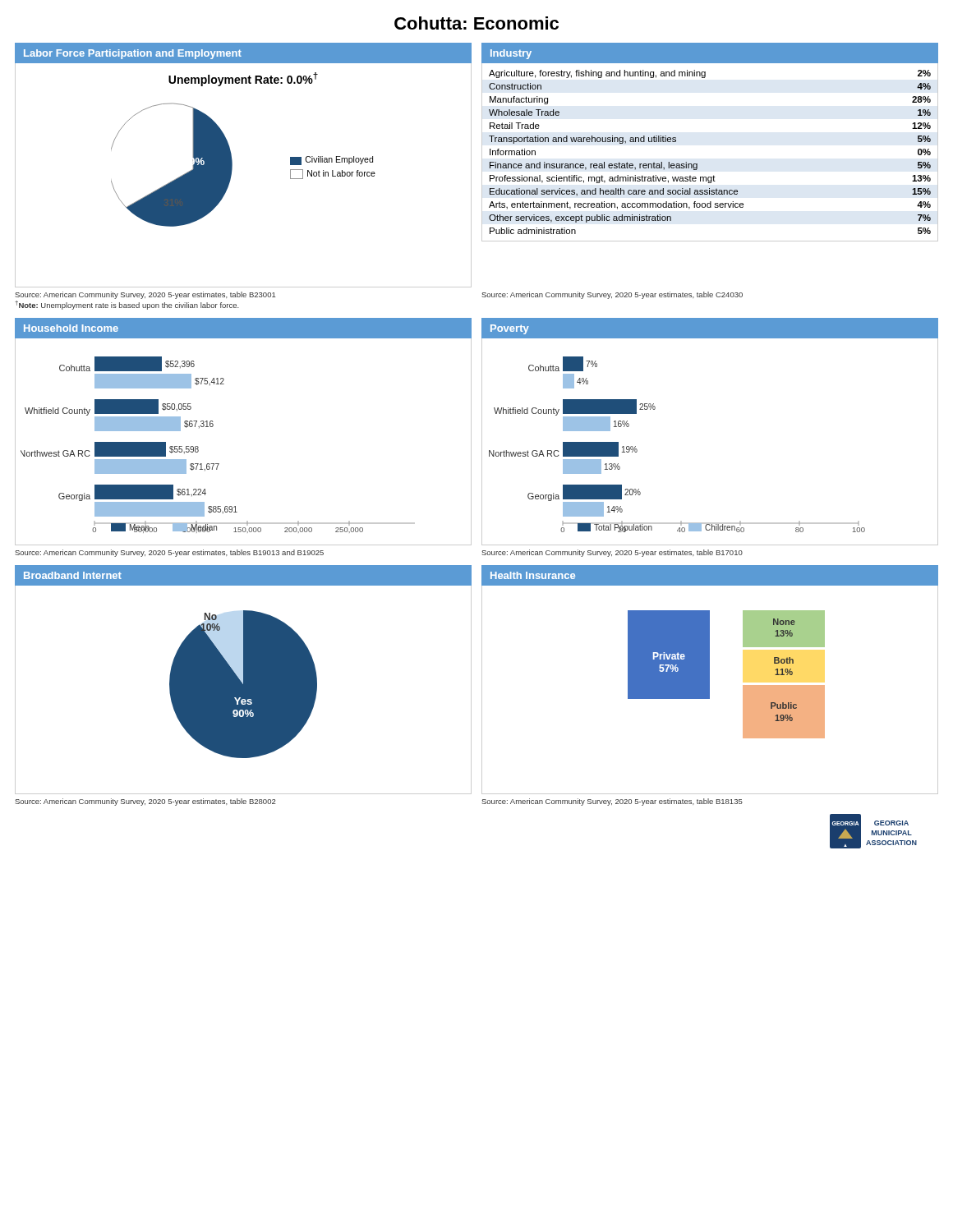Locate the text "Labor Force Participation and Employment"

(x=132, y=53)
